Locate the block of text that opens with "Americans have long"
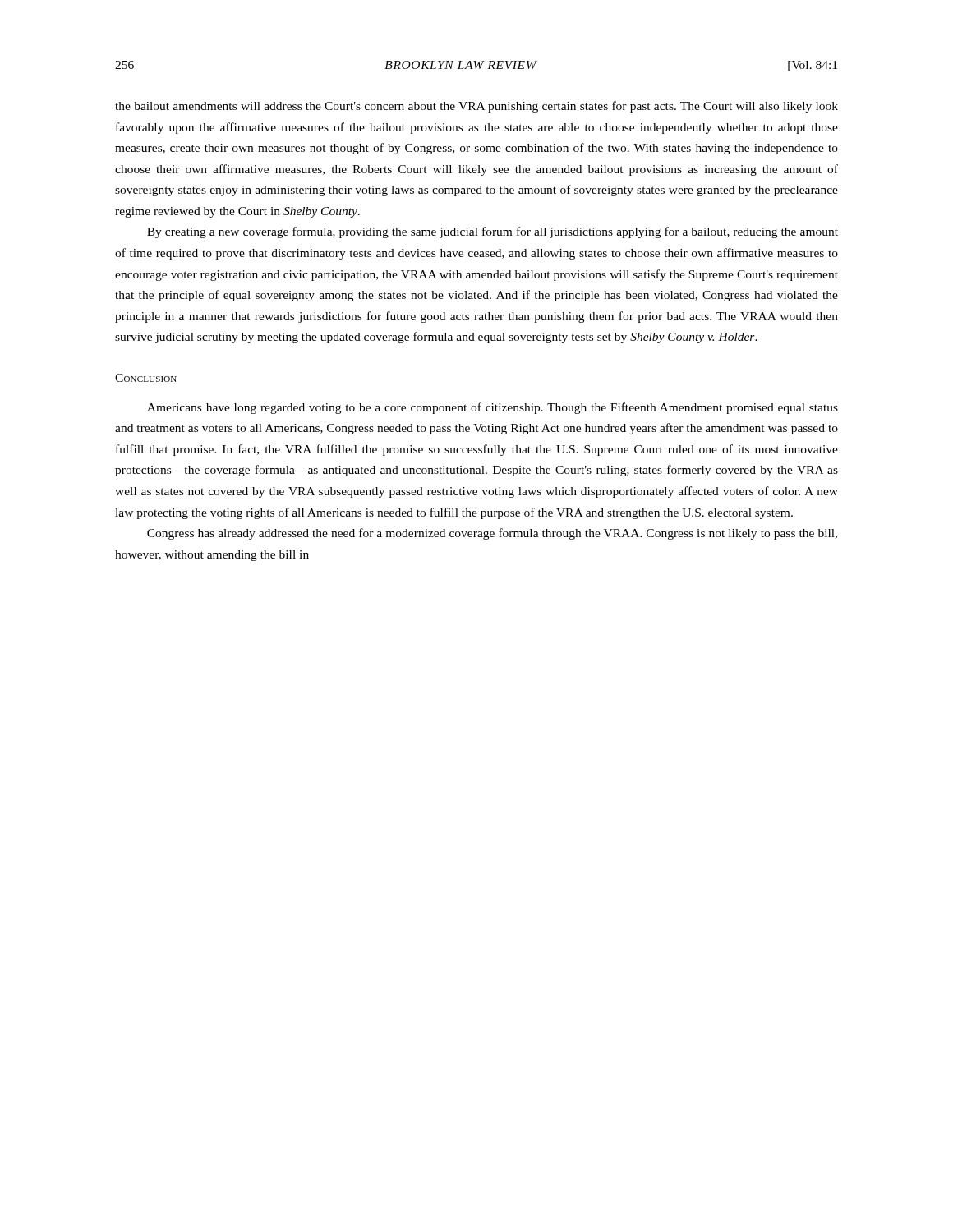 tap(476, 480)
